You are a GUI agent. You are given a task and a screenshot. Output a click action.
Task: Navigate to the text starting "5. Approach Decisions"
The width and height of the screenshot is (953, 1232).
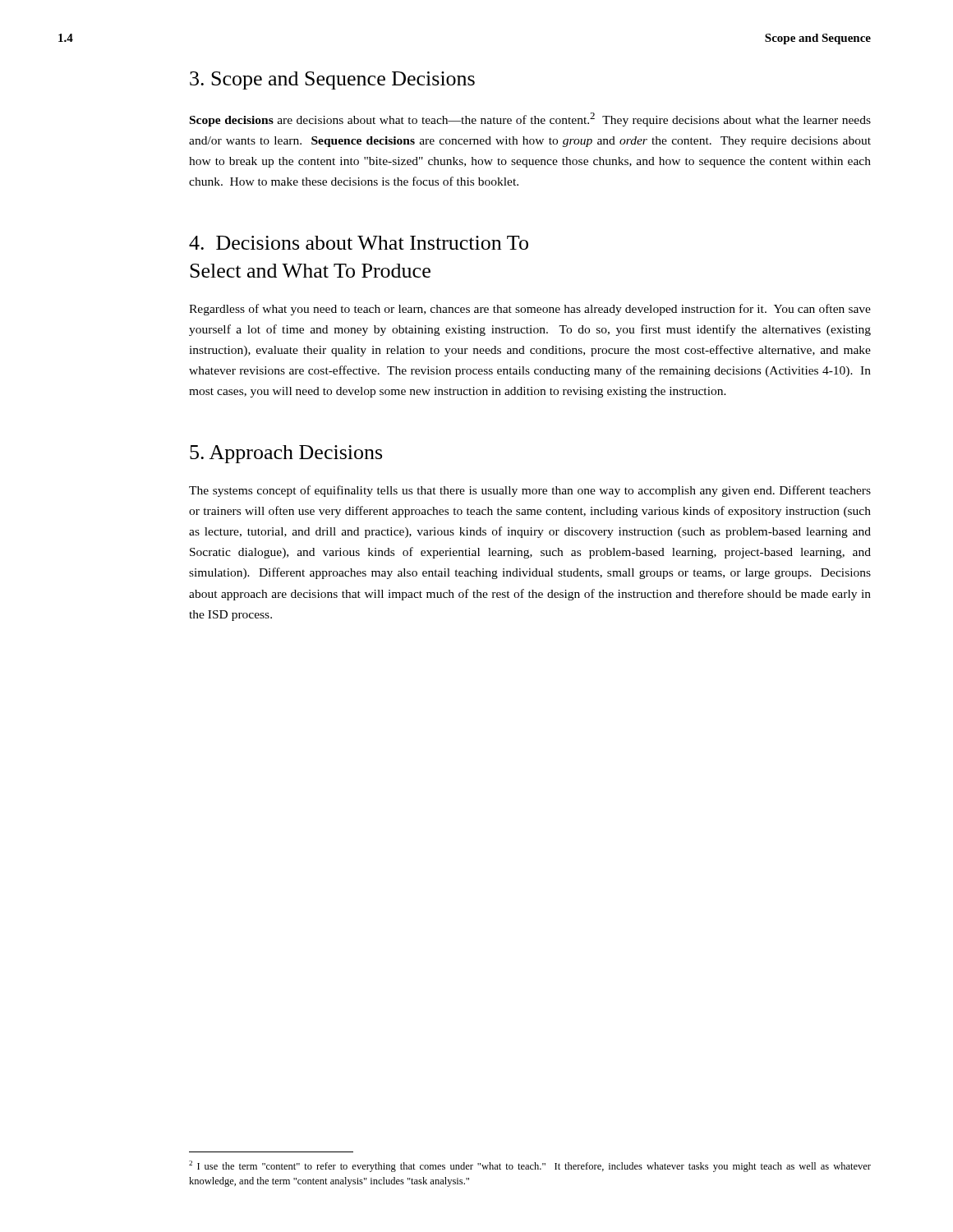[286, 454]
